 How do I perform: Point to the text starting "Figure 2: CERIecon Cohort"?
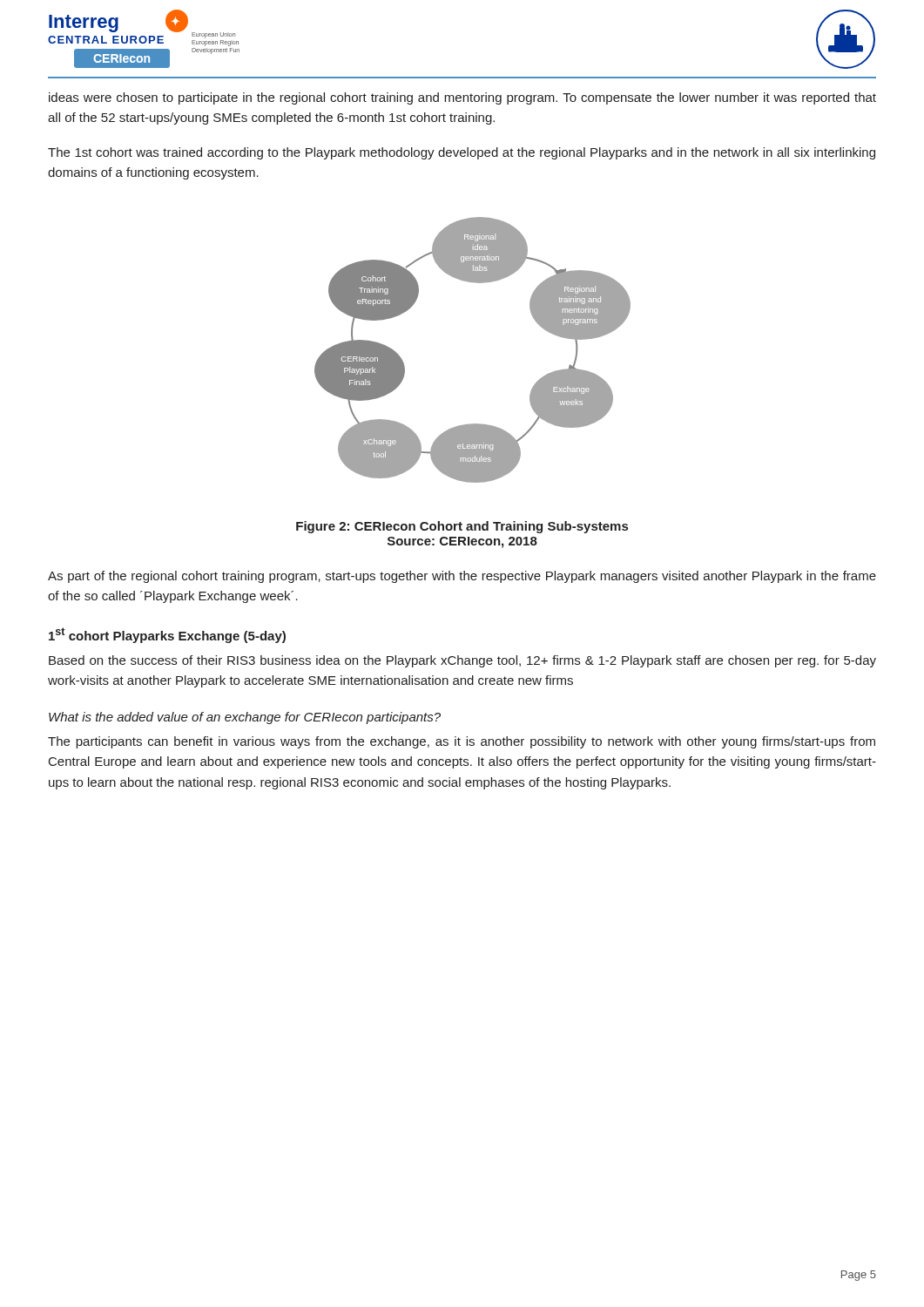[x=462, y=533]
